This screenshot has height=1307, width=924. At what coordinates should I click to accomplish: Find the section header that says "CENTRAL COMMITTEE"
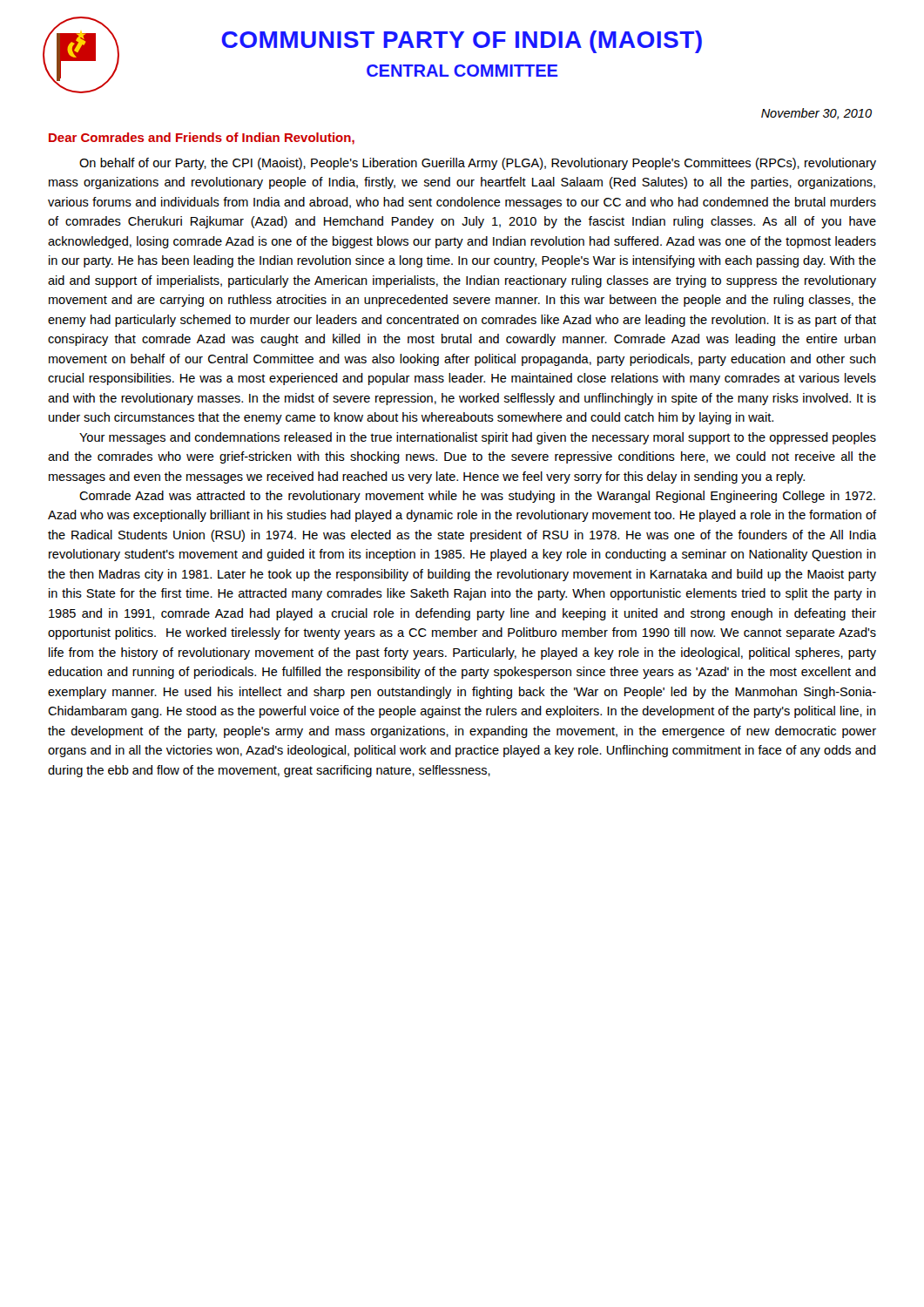click(462, 71)
